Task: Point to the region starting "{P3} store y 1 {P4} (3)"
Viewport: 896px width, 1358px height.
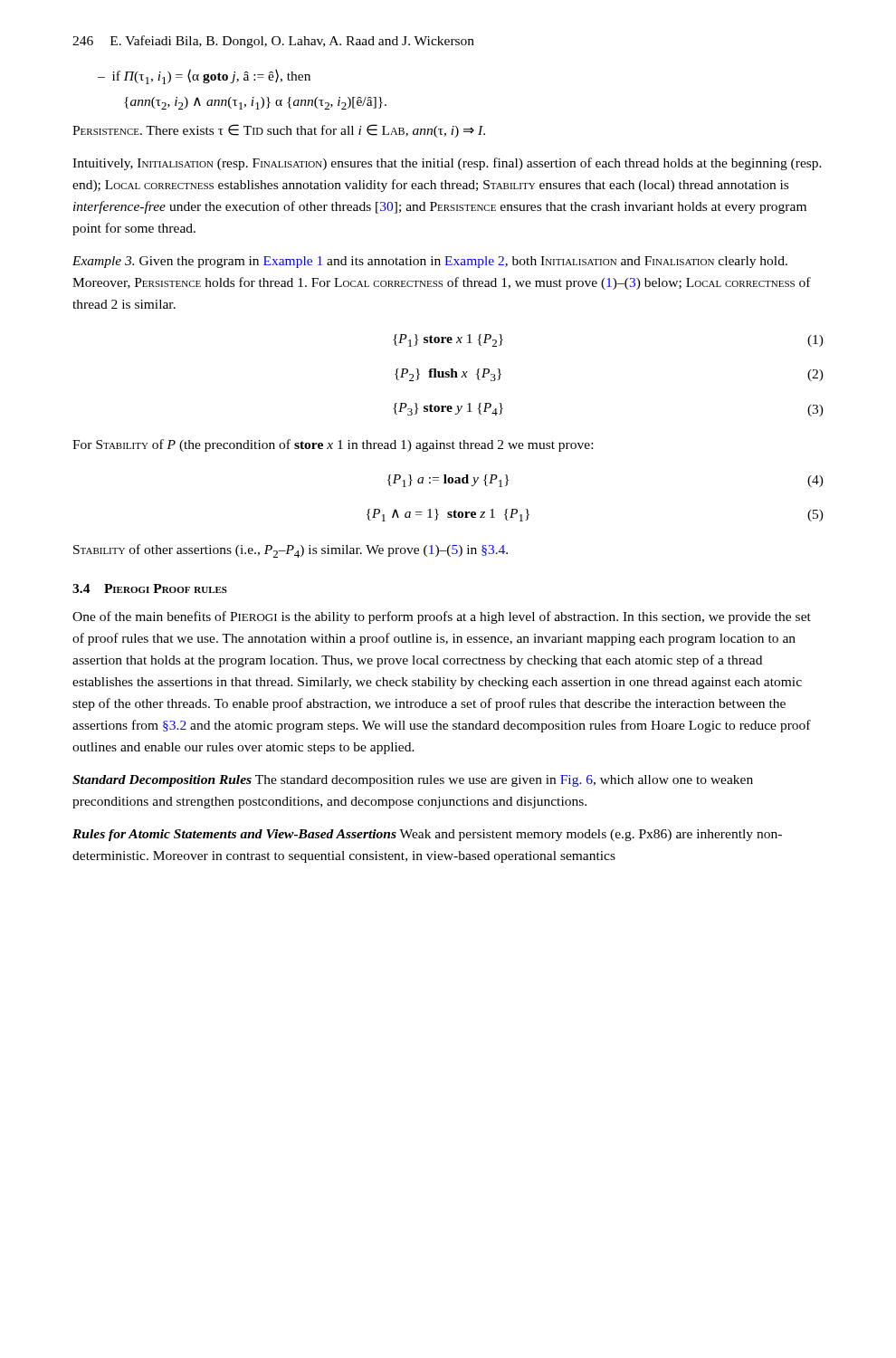Action: click(447, 410)
